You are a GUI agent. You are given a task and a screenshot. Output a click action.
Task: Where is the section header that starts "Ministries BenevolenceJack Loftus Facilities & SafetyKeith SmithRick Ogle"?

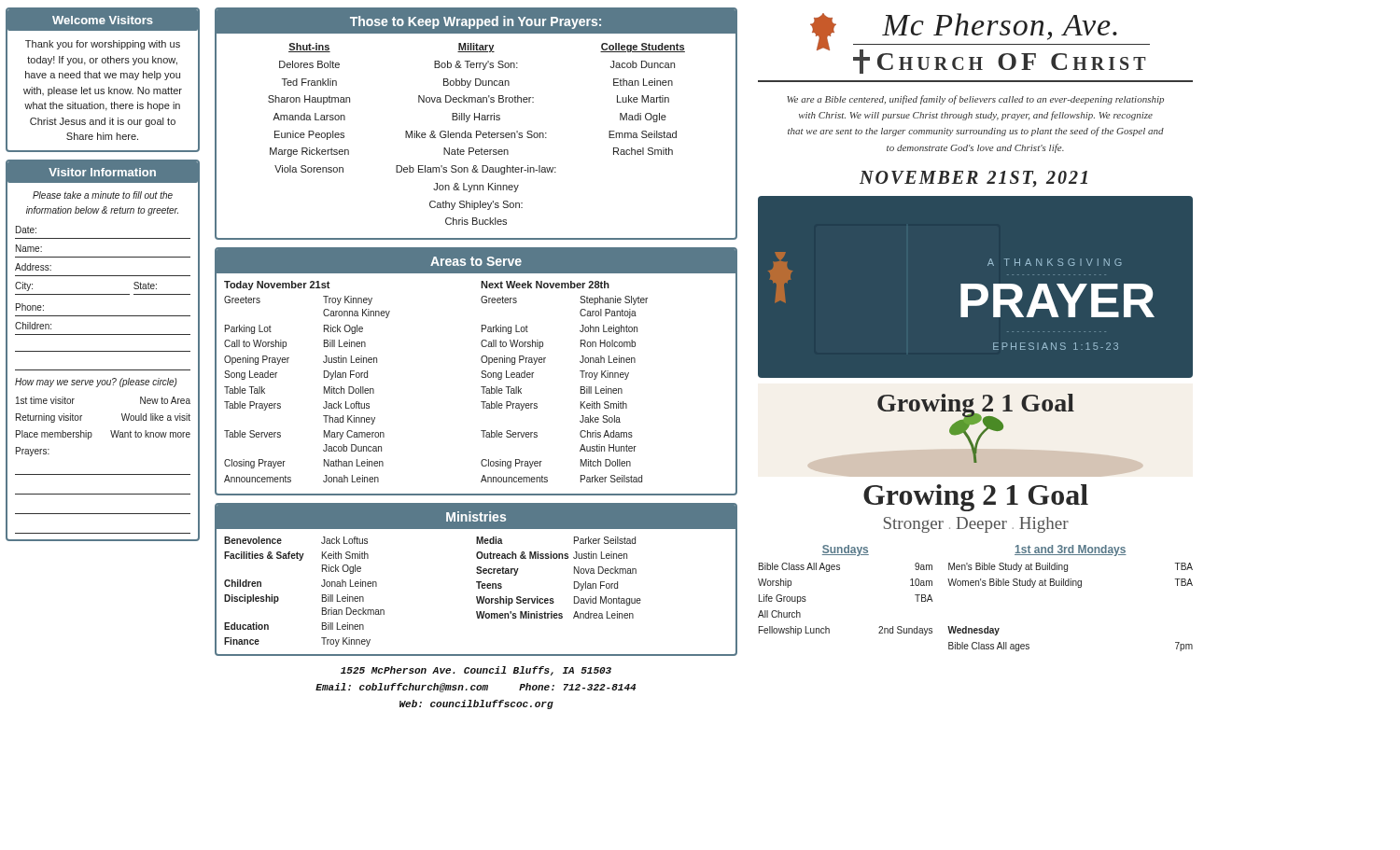point(476,580)
